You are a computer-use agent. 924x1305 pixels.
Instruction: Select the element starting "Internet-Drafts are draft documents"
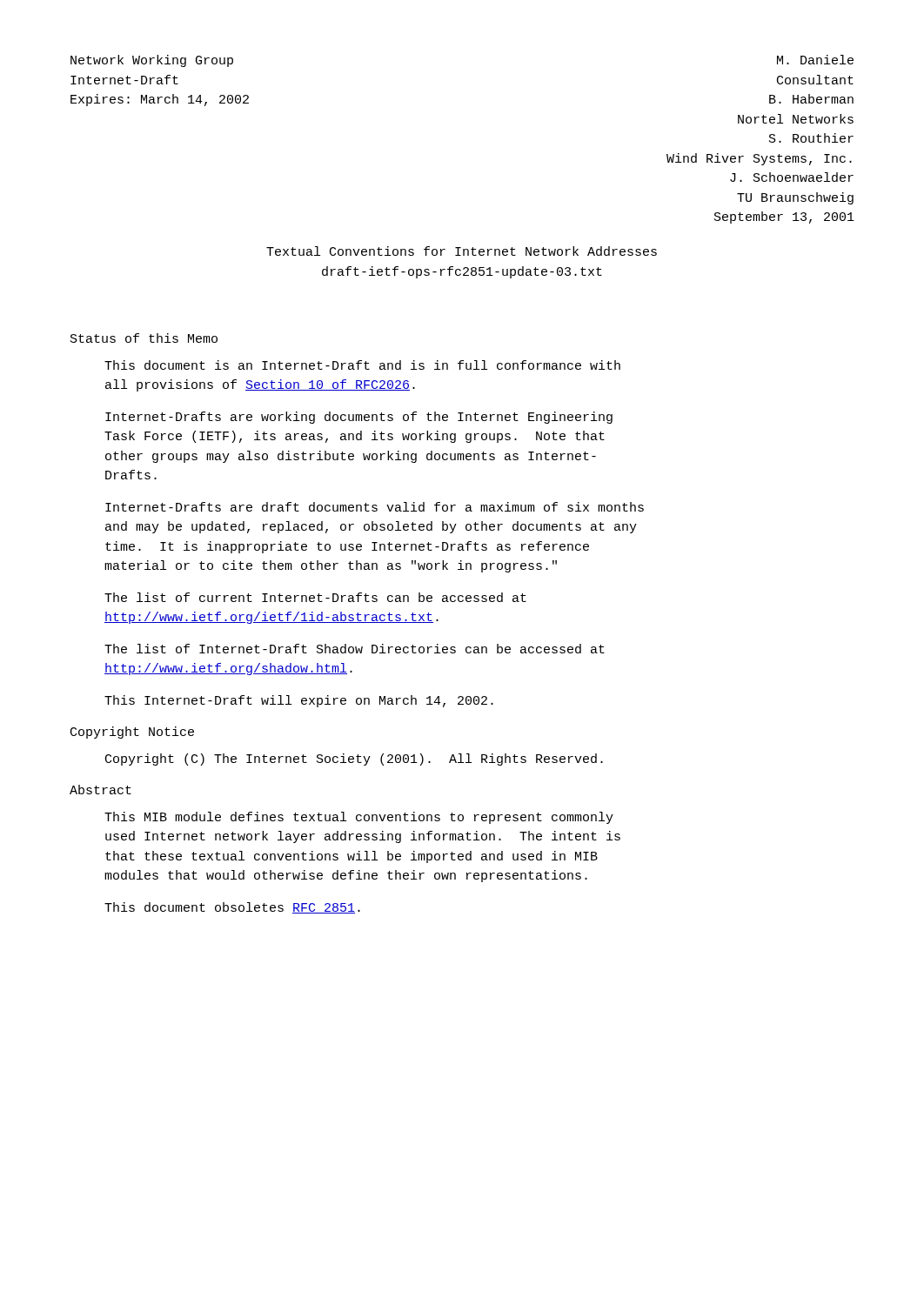[x=375, y=537]
